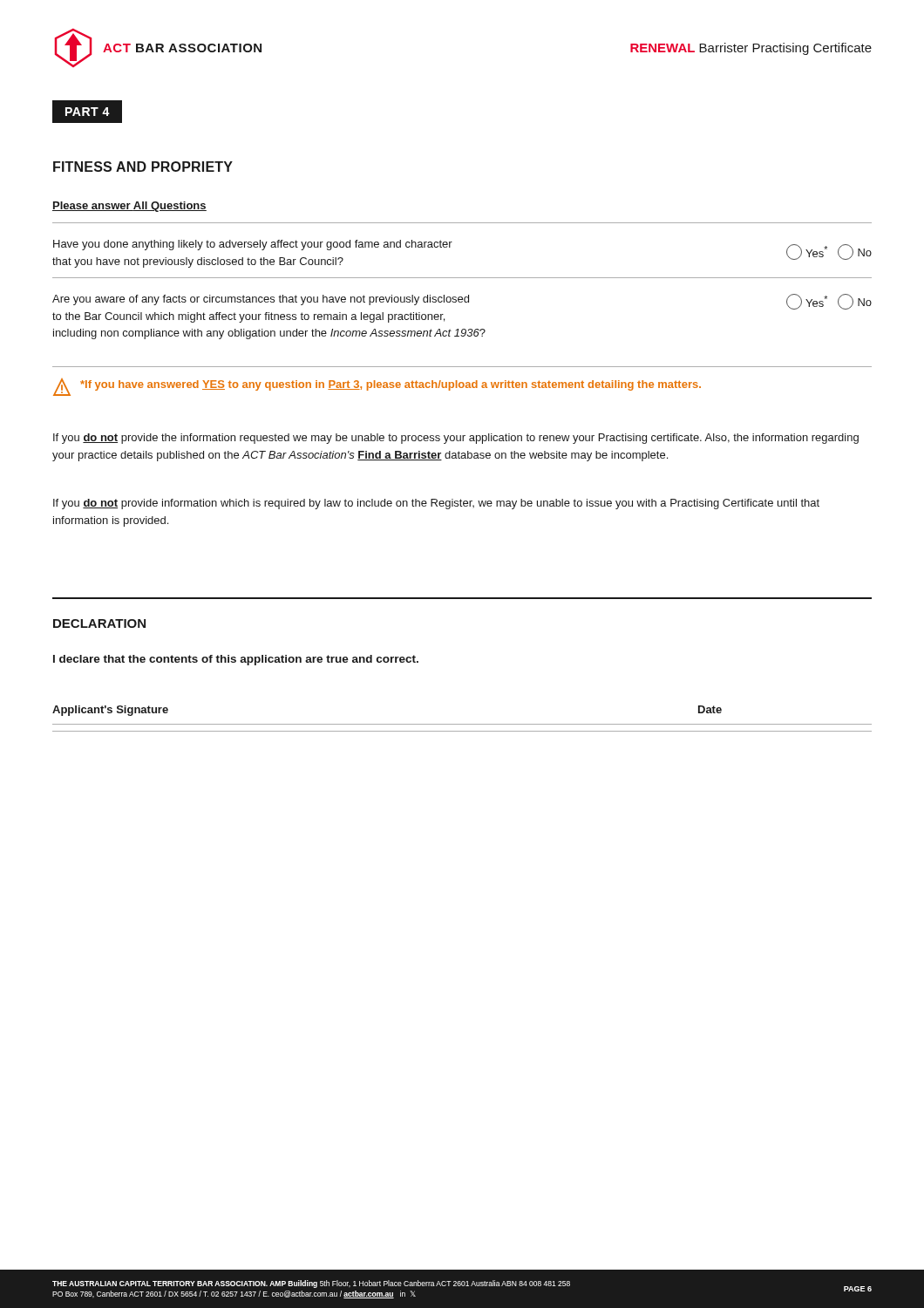Locate the text block containing "If you have answered YES to"

pyautogui.click(x=377, y=388)
